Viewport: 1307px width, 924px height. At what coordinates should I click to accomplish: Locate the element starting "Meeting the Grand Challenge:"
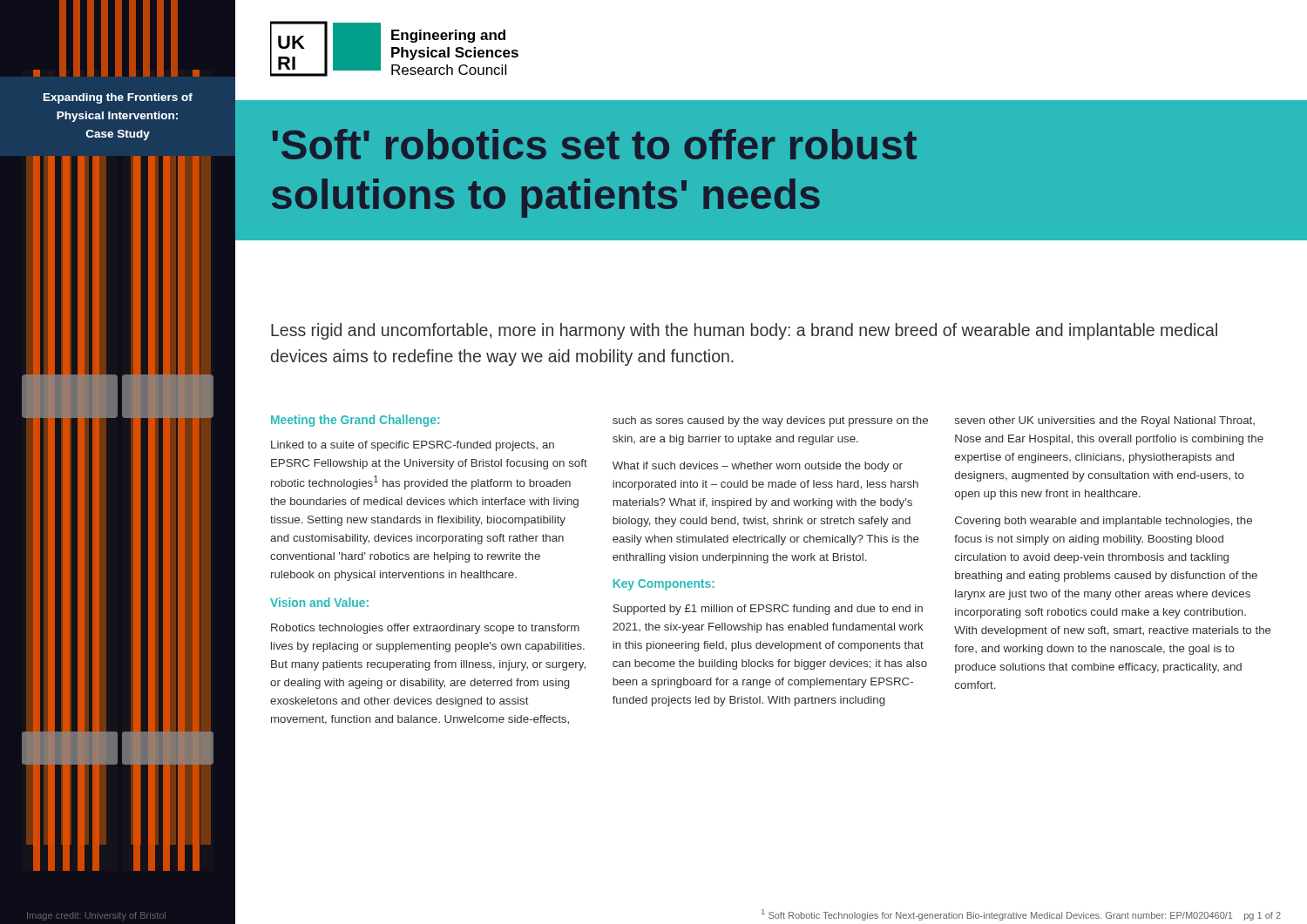[x=355, y=420]
